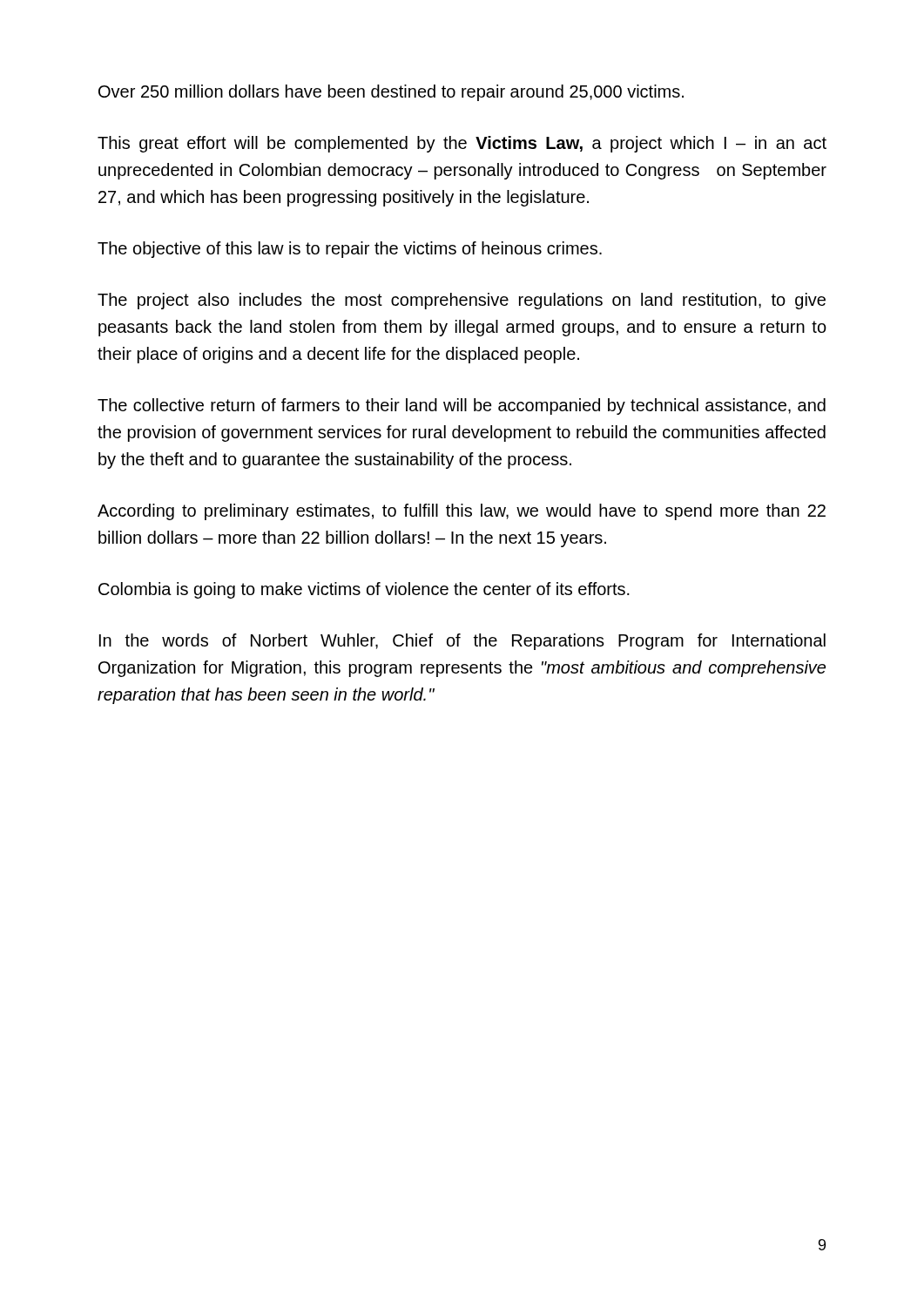This screenshot has width=924, height=1307.
Task: Find the block starting "The objective of this law is to repair"
Action: pos(350,248)
